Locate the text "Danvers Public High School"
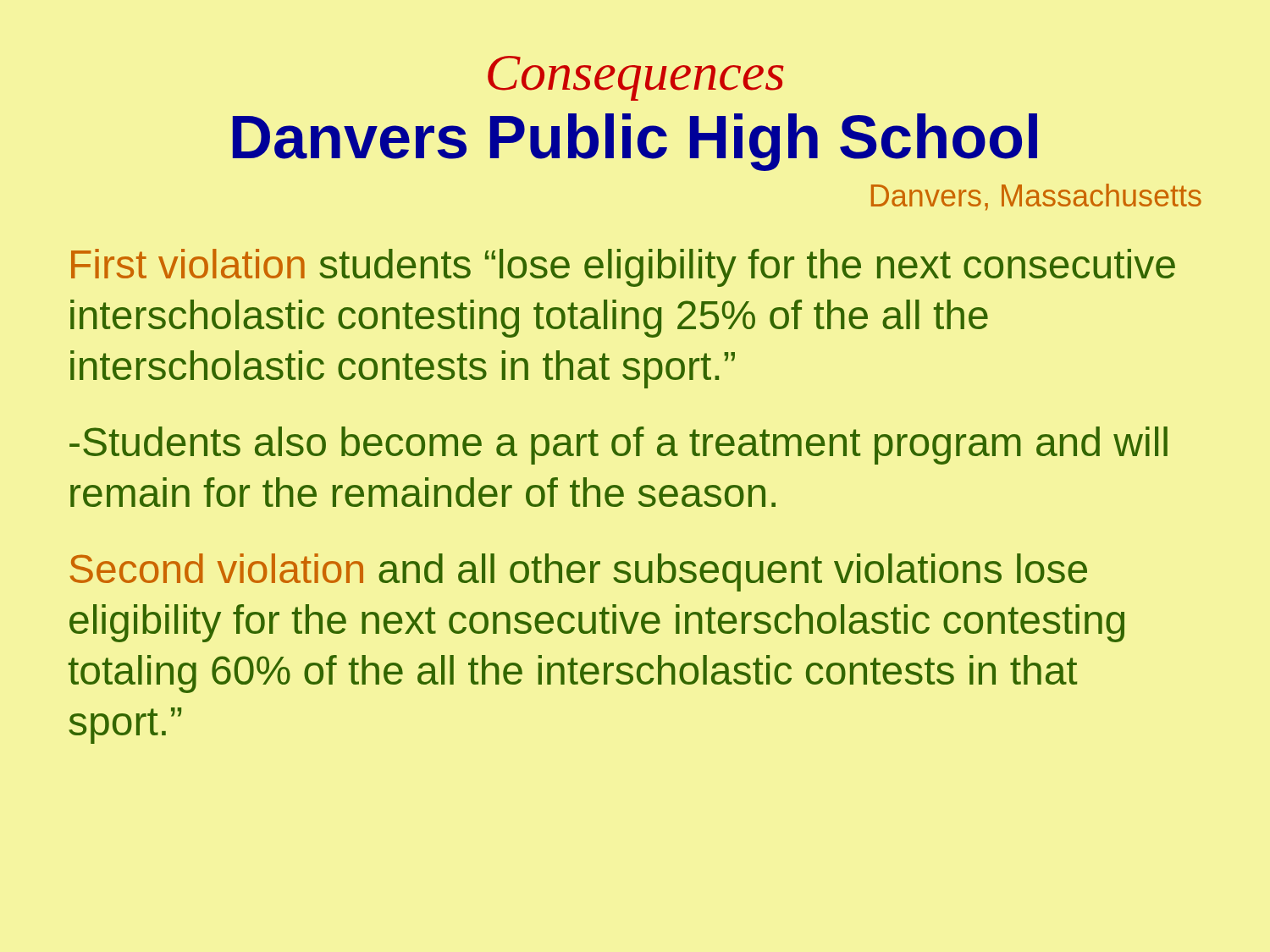Viewport: 1270px width, 952px height. [635, 137]
